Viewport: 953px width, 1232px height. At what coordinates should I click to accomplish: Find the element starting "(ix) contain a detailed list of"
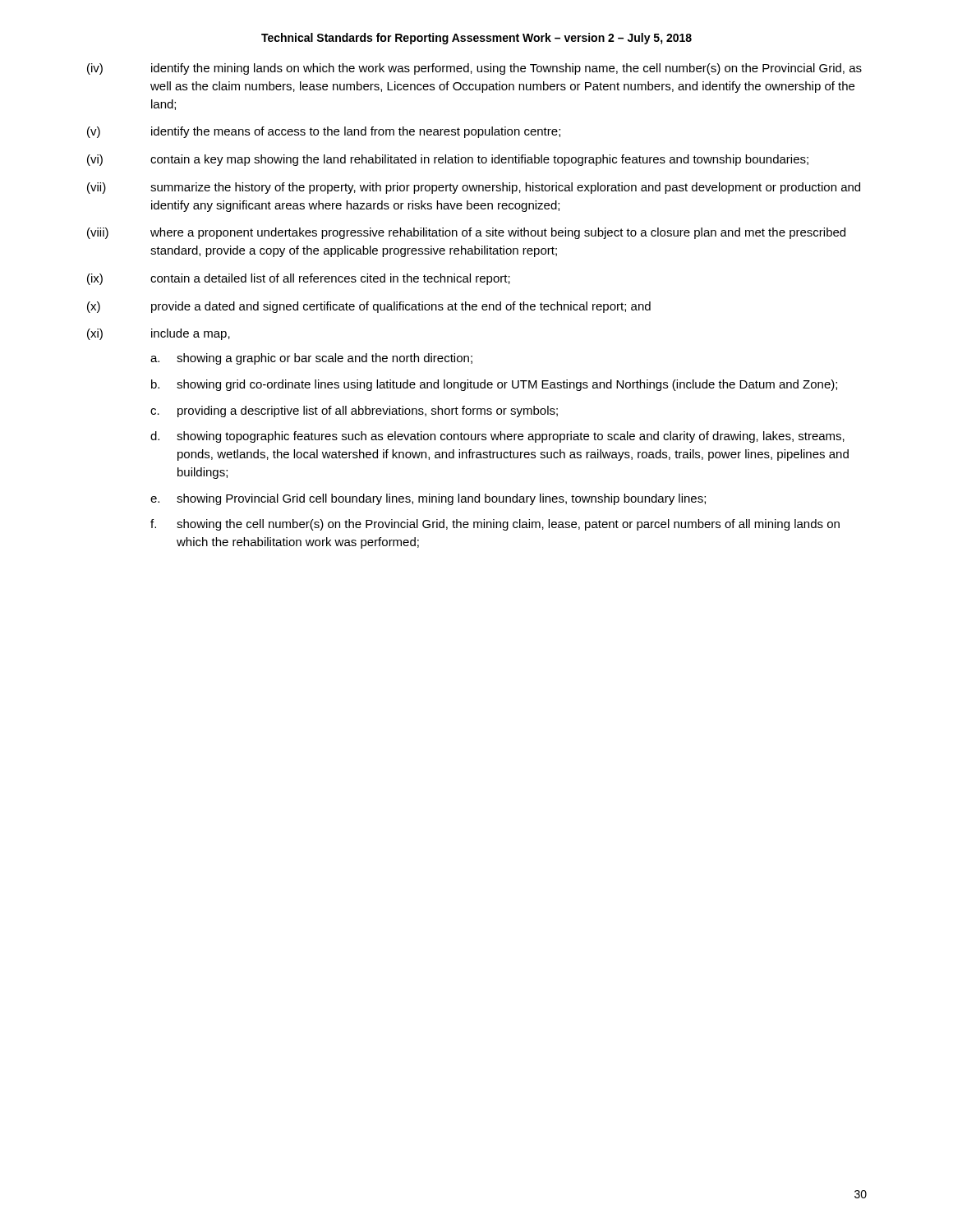[476, 278]
